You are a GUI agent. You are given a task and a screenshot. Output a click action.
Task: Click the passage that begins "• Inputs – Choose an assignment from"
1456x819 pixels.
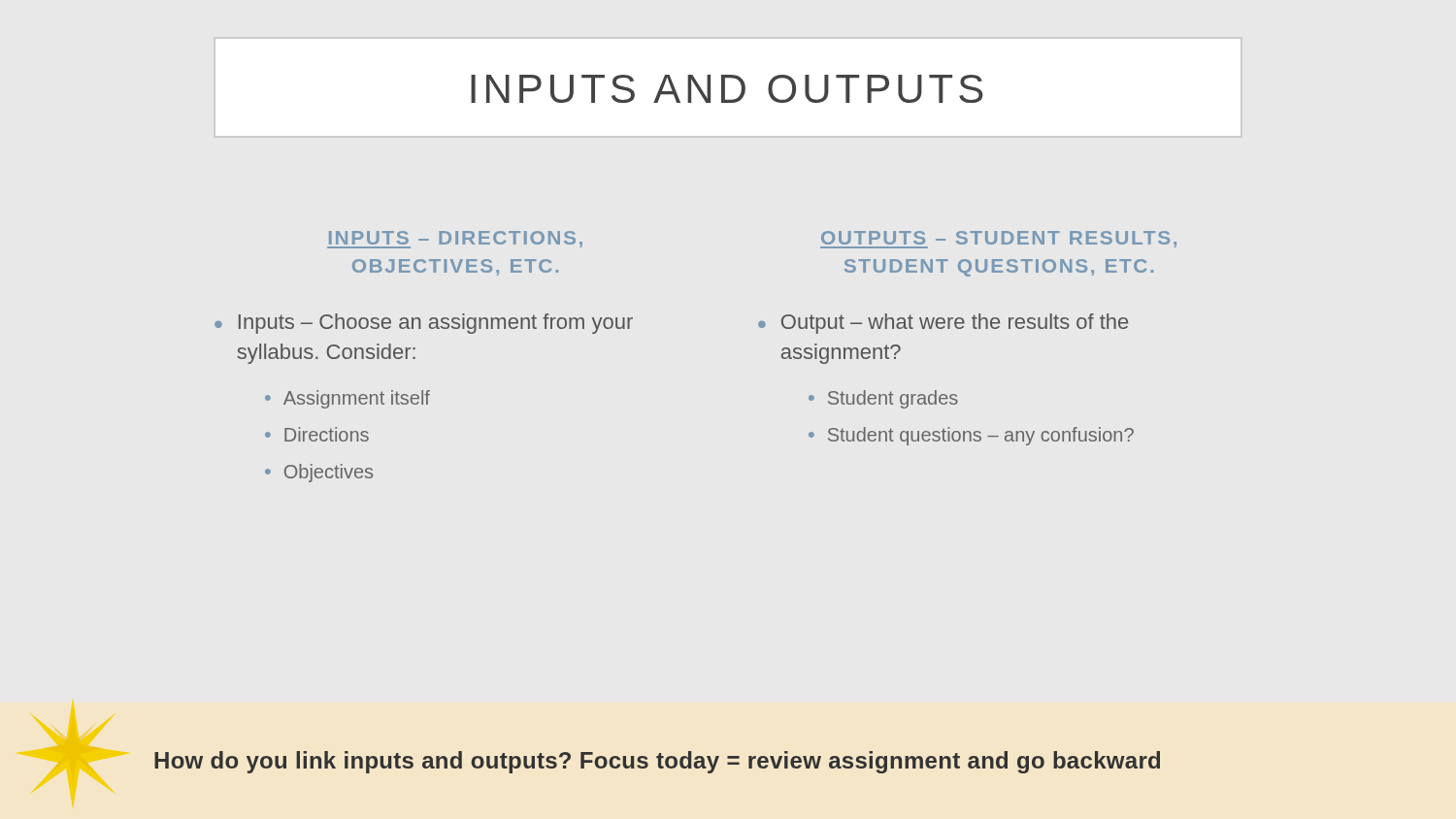click(456, 337)
